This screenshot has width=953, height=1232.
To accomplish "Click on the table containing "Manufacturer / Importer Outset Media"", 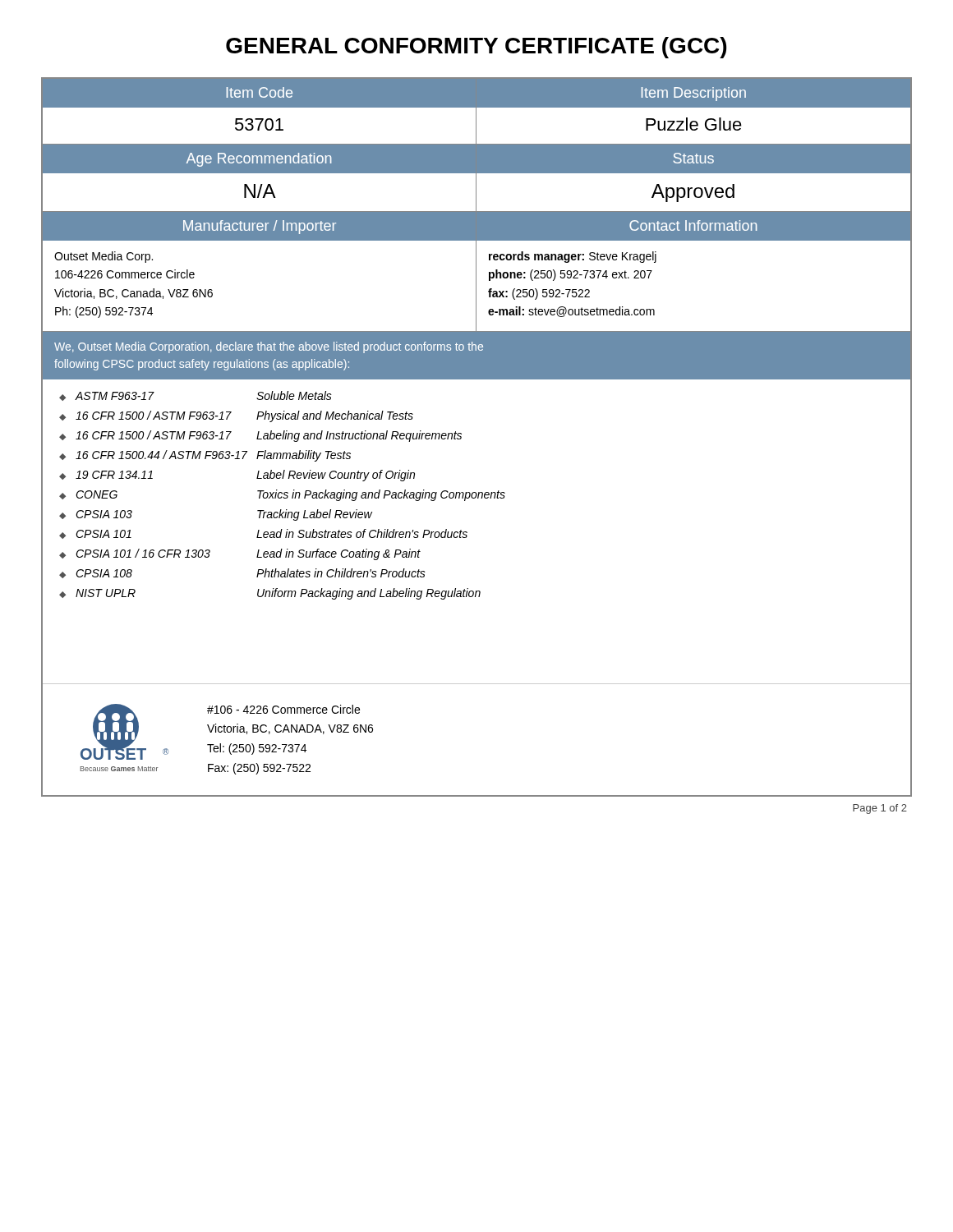I will [x=476, y=272].
